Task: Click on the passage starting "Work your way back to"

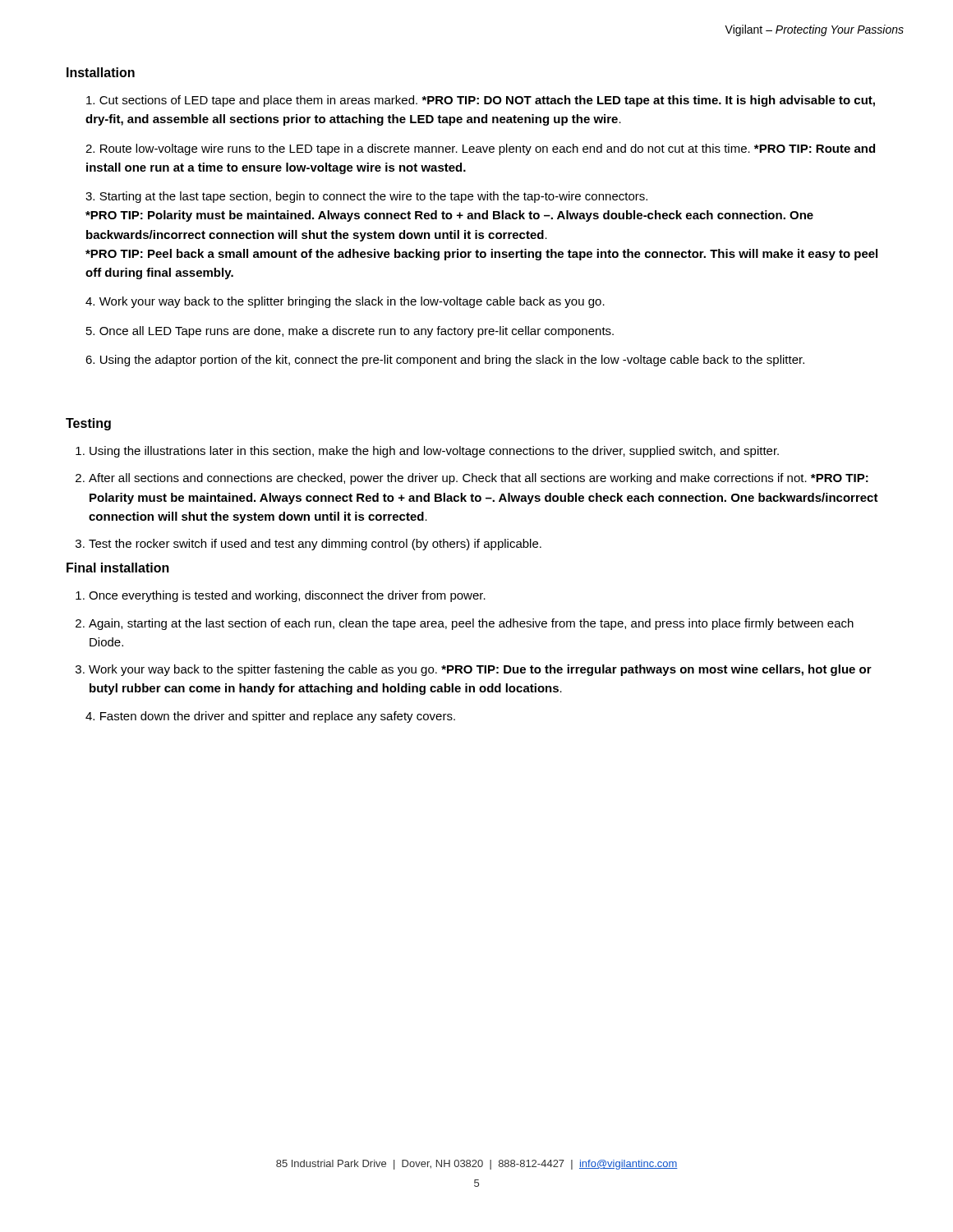Action: tap(480, 679)
